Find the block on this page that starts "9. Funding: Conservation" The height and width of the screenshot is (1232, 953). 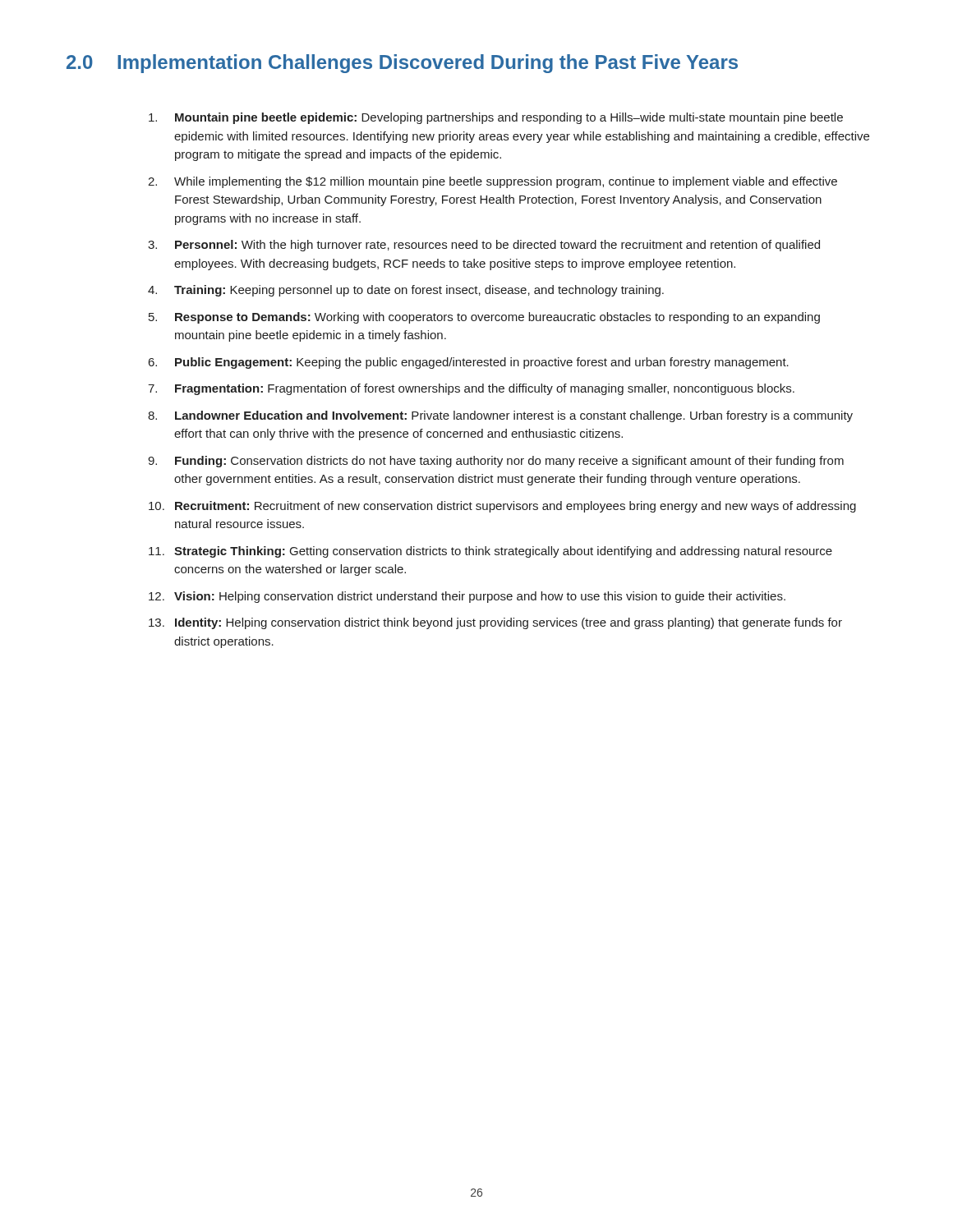click(x=509, y=470)
